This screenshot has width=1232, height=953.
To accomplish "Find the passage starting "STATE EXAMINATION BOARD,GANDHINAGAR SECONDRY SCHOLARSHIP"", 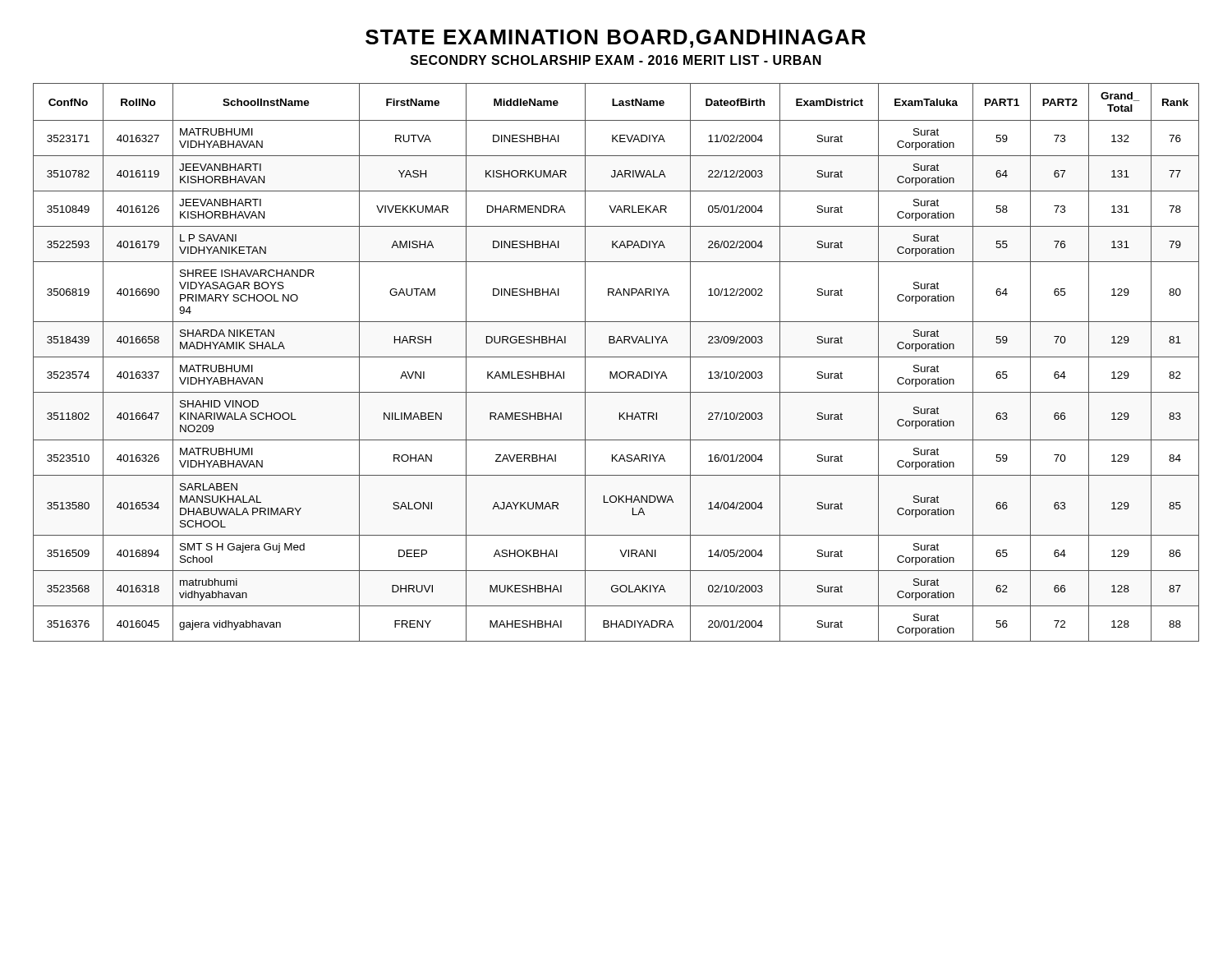I will [x=616, y=46].
